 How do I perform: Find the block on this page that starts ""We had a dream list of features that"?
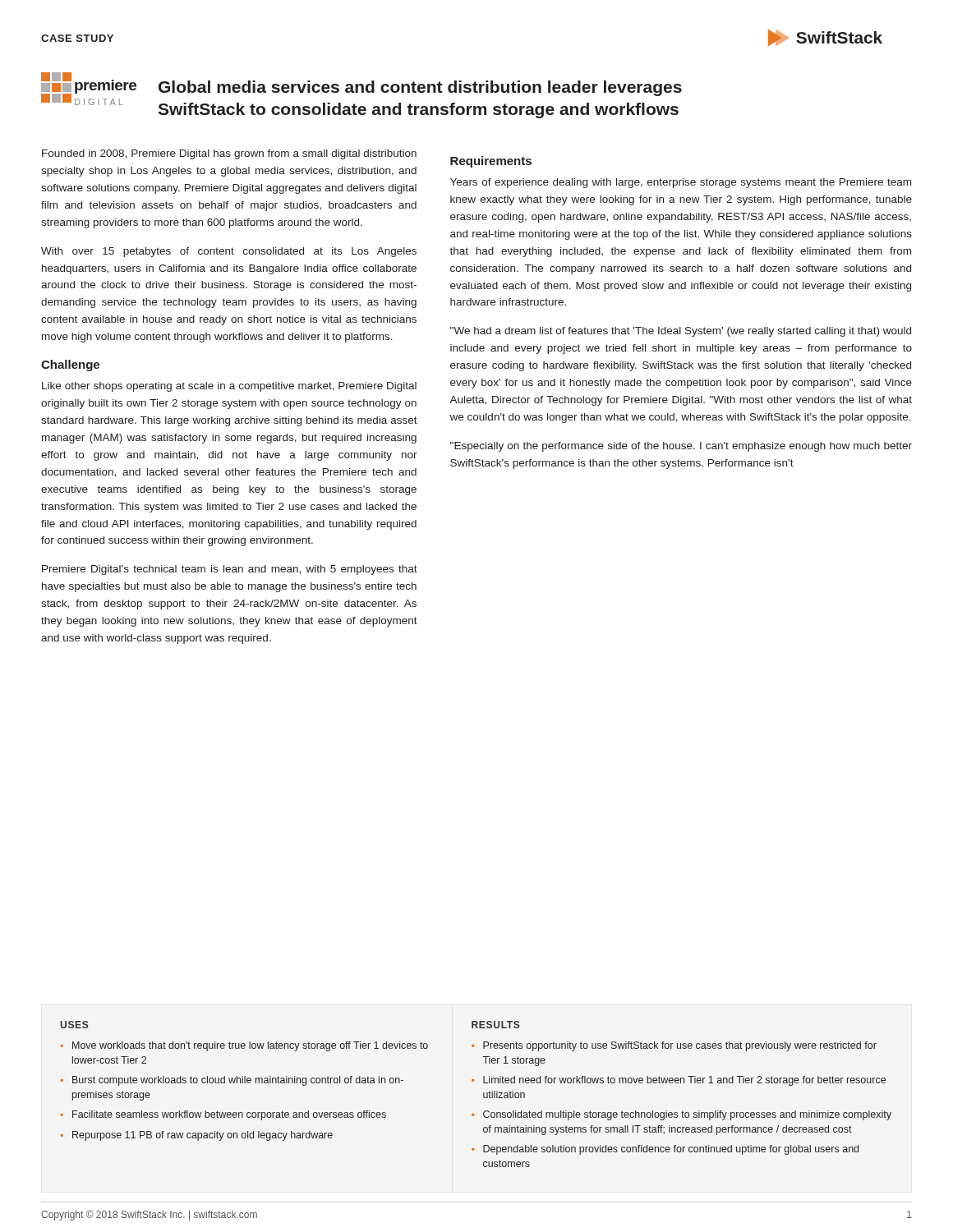click(681, 374)
